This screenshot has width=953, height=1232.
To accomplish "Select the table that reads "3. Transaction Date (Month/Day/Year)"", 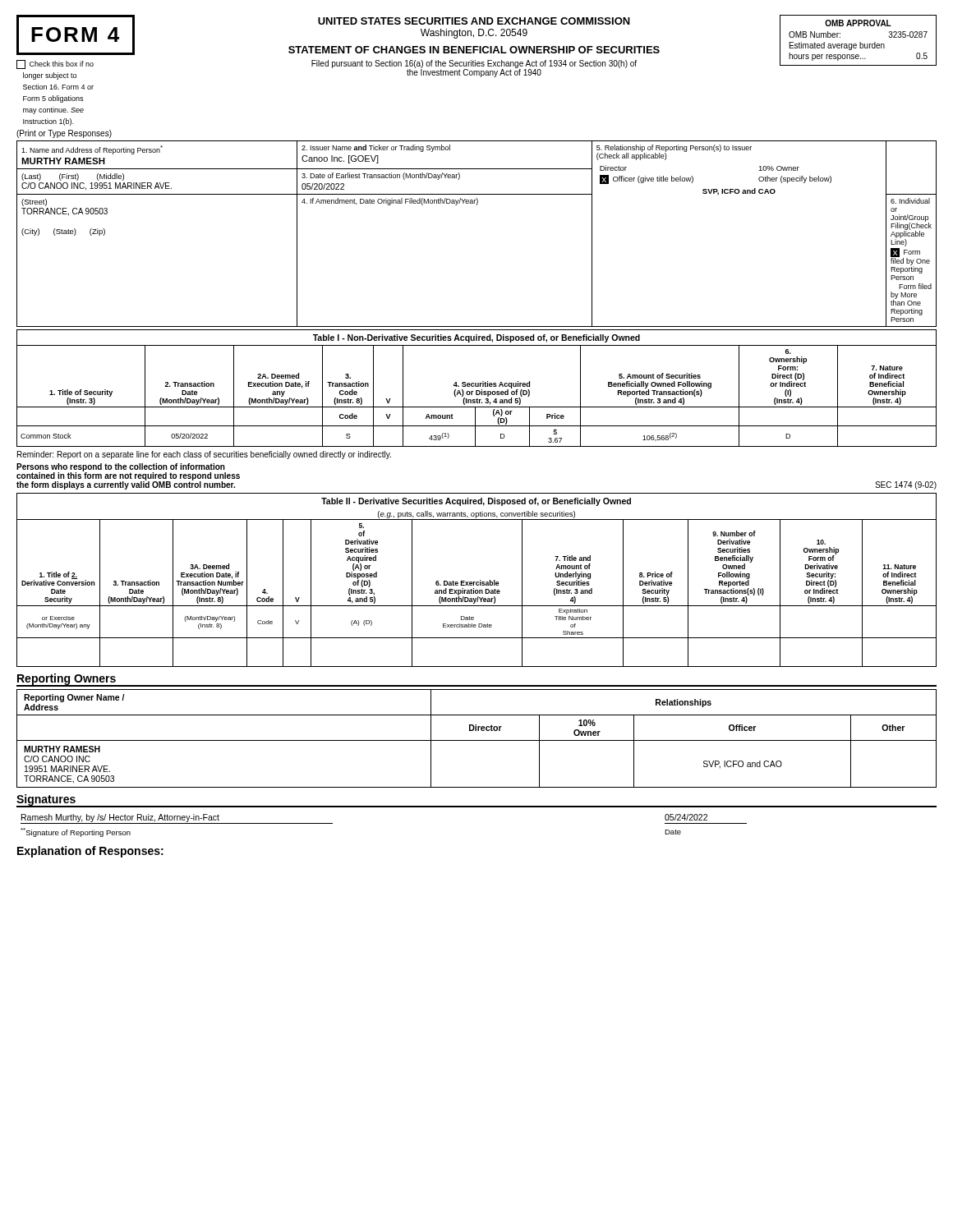I will tap(476, 593).
